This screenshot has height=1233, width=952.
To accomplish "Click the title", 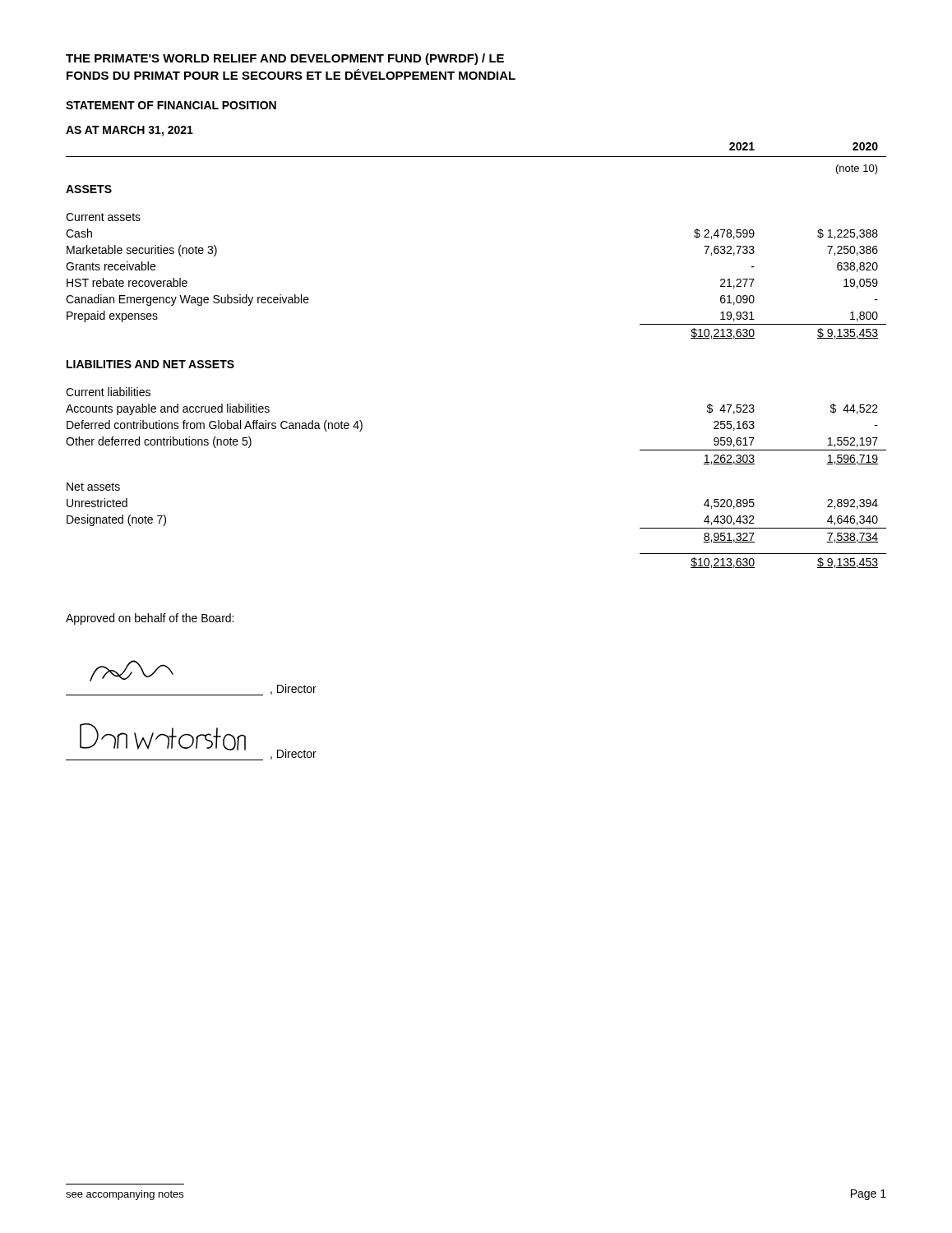I will (x=291, y=67).
